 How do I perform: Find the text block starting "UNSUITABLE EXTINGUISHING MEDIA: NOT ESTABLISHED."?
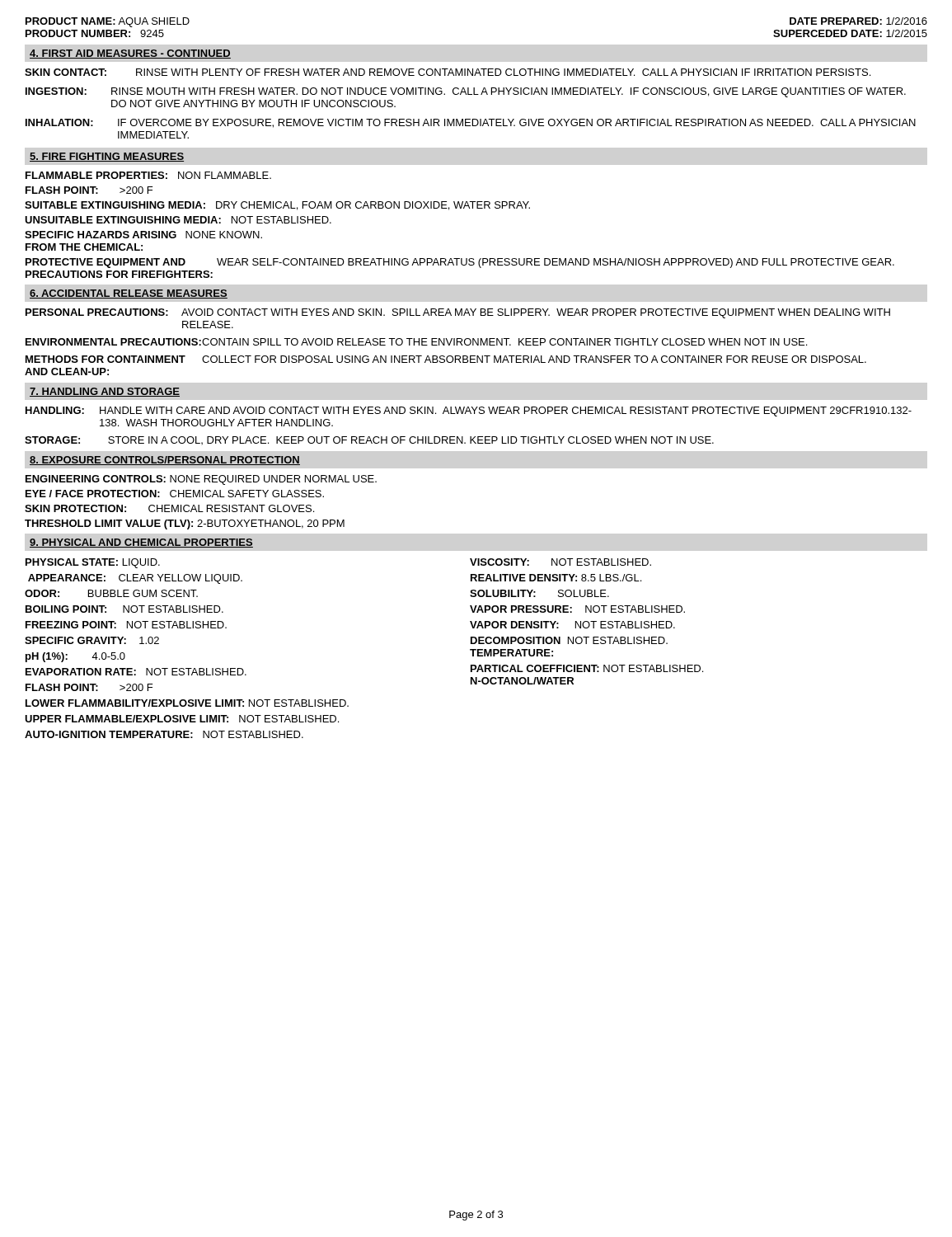pyautogui.click(x=178, y=220)
